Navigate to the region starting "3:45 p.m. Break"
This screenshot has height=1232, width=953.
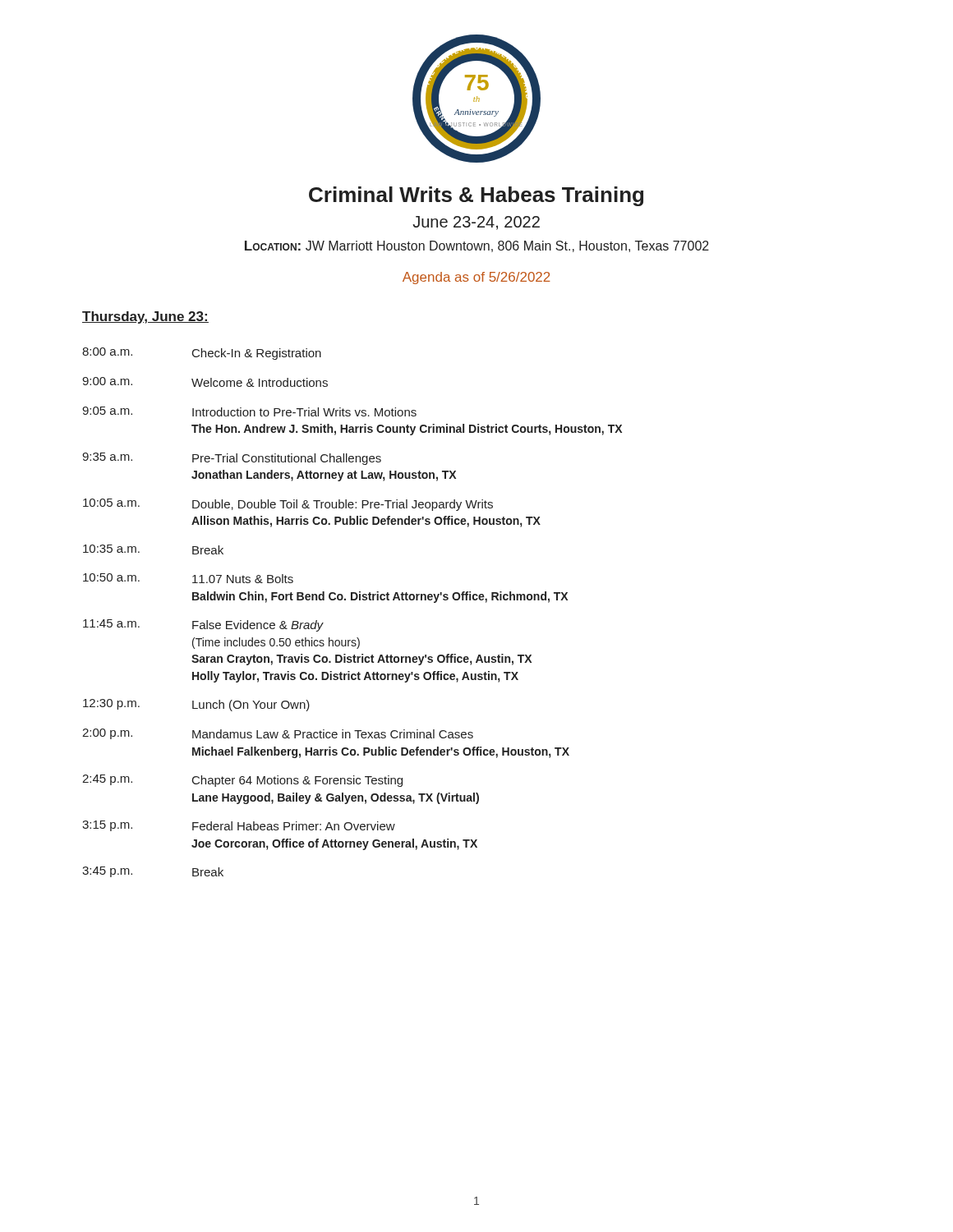tap(111, 872)
